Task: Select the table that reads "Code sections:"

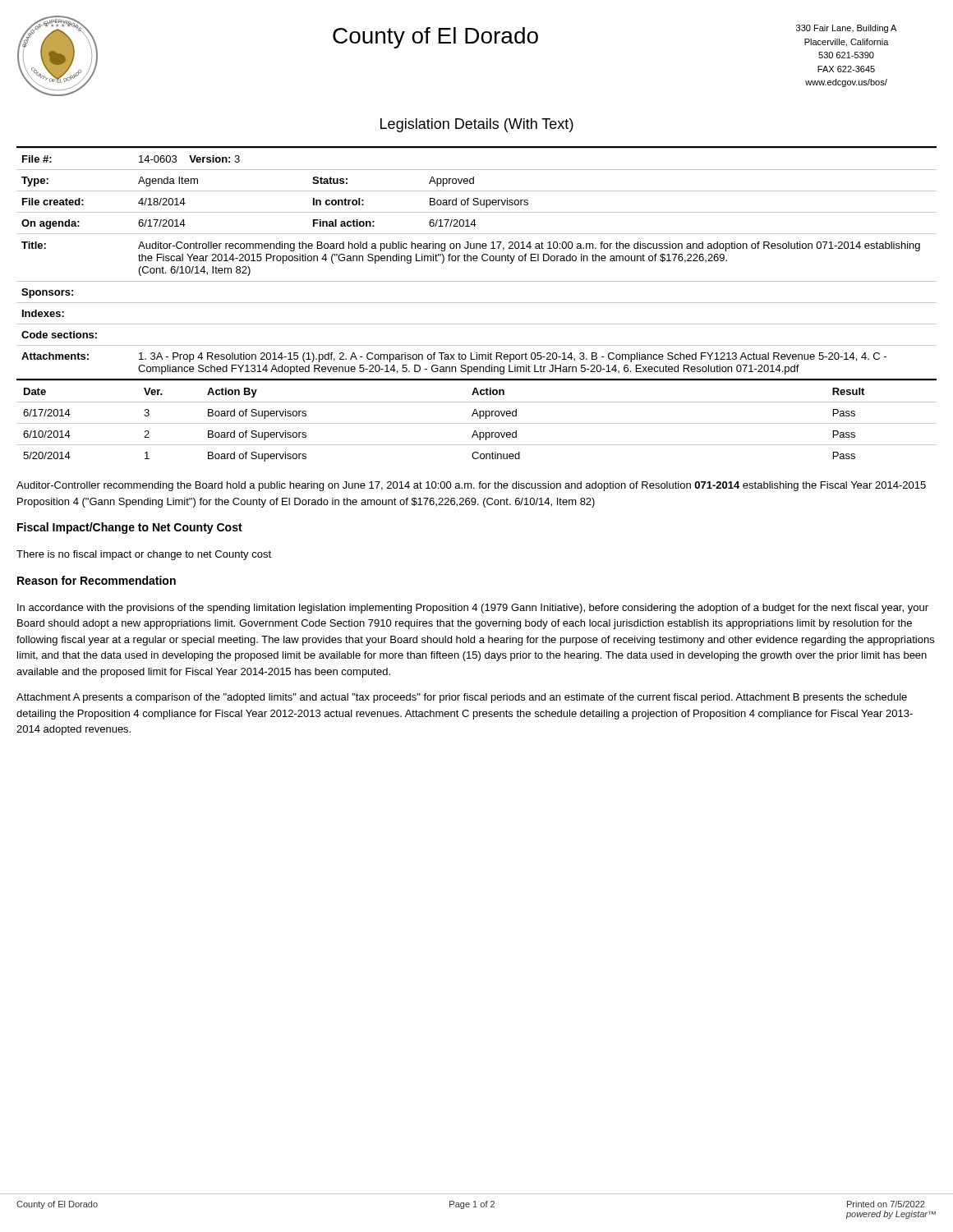Action: (476, 263)
